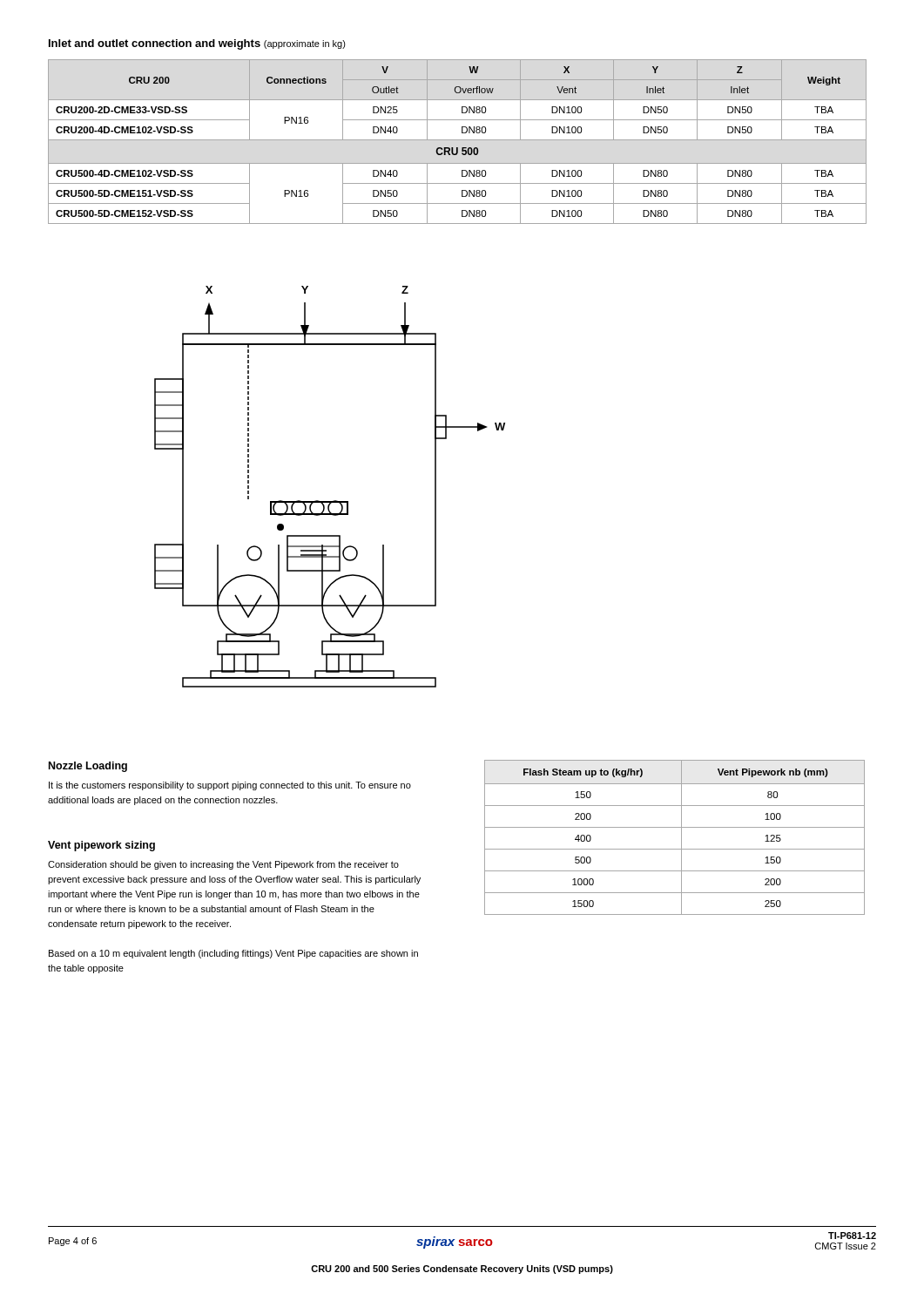Click on the region starting "Vent pipework sizing"

102,845
